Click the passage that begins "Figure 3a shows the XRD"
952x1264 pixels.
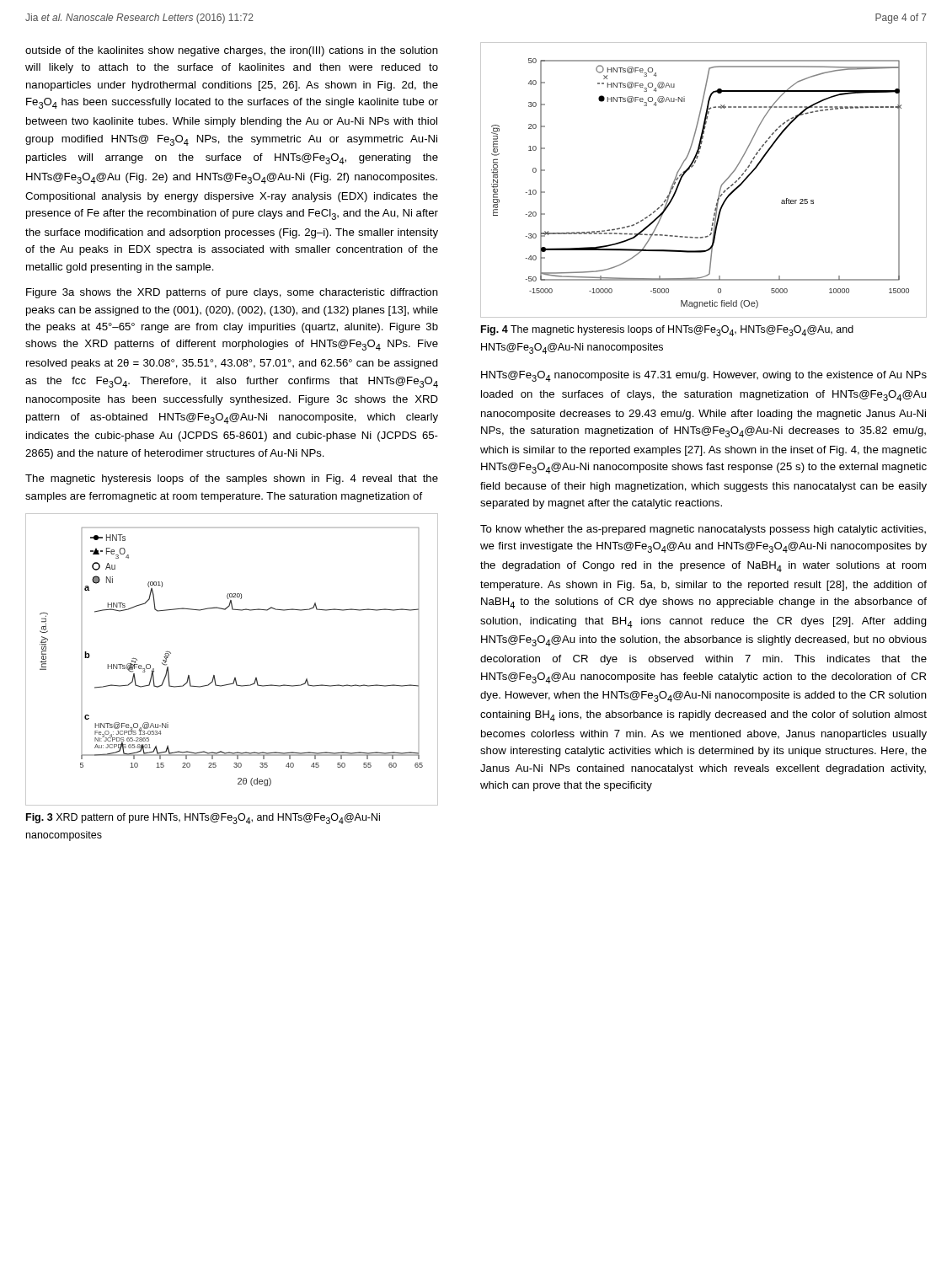232,372
